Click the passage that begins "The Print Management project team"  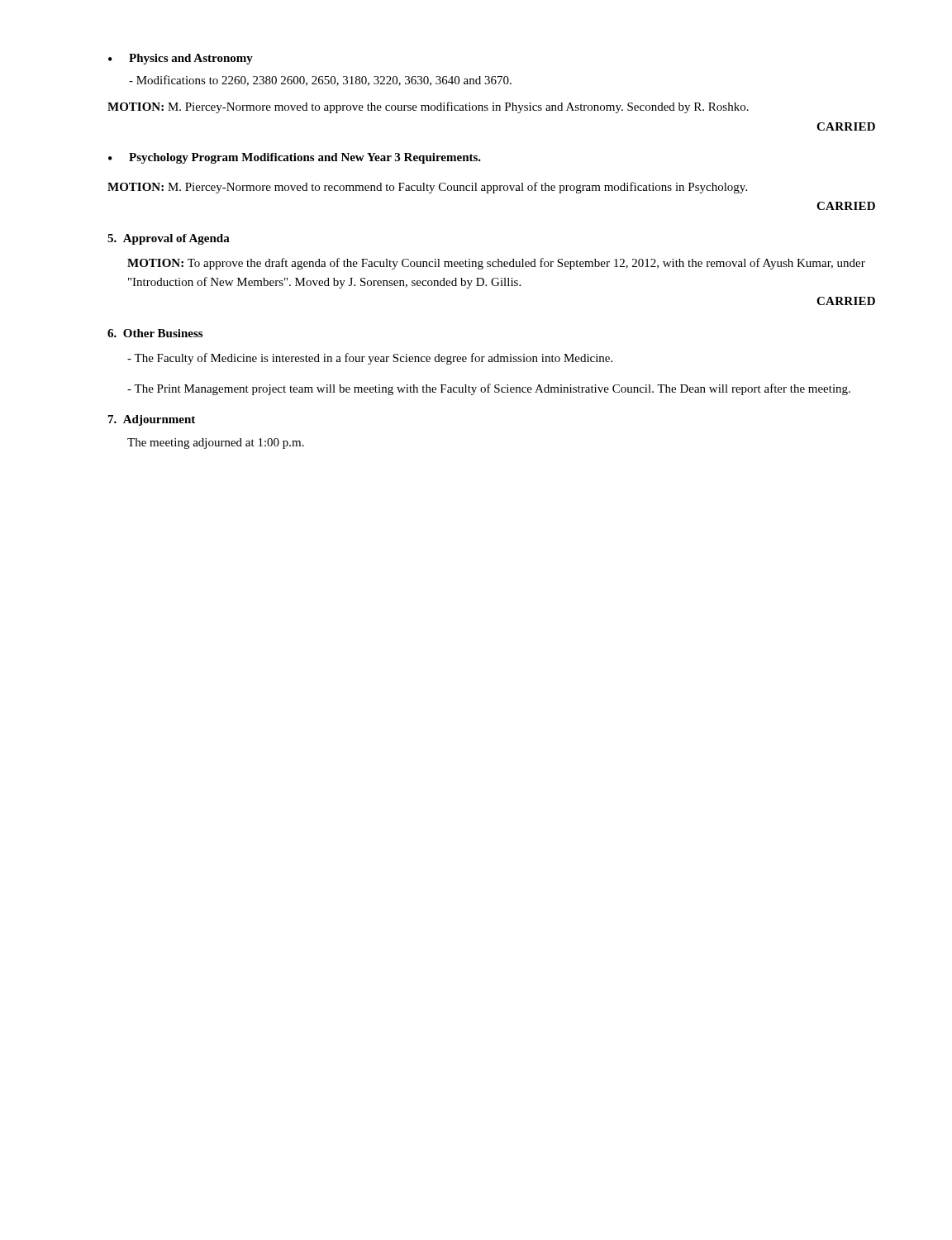click(x=489, y=388)
